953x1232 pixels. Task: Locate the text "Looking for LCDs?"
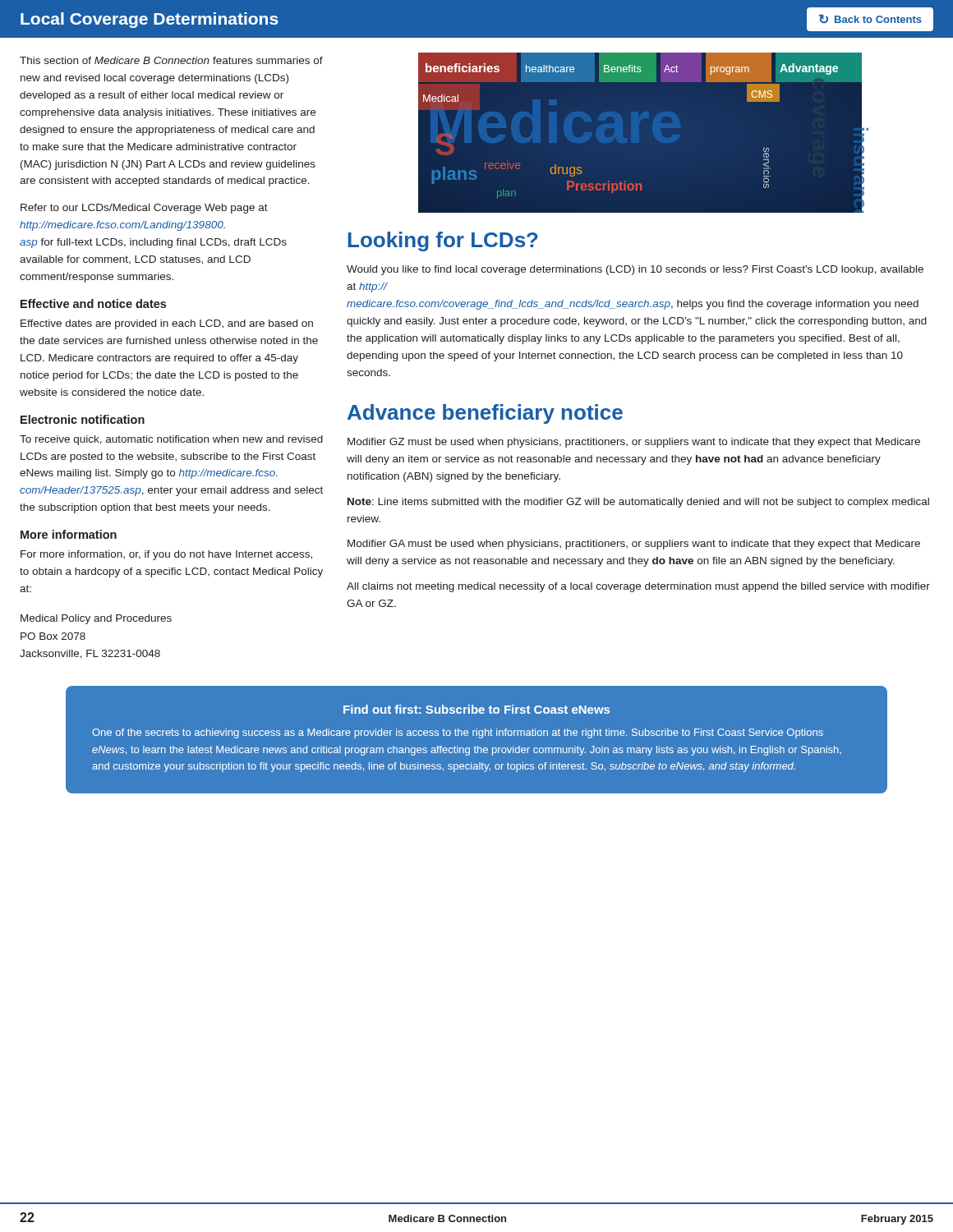(443, 240)
